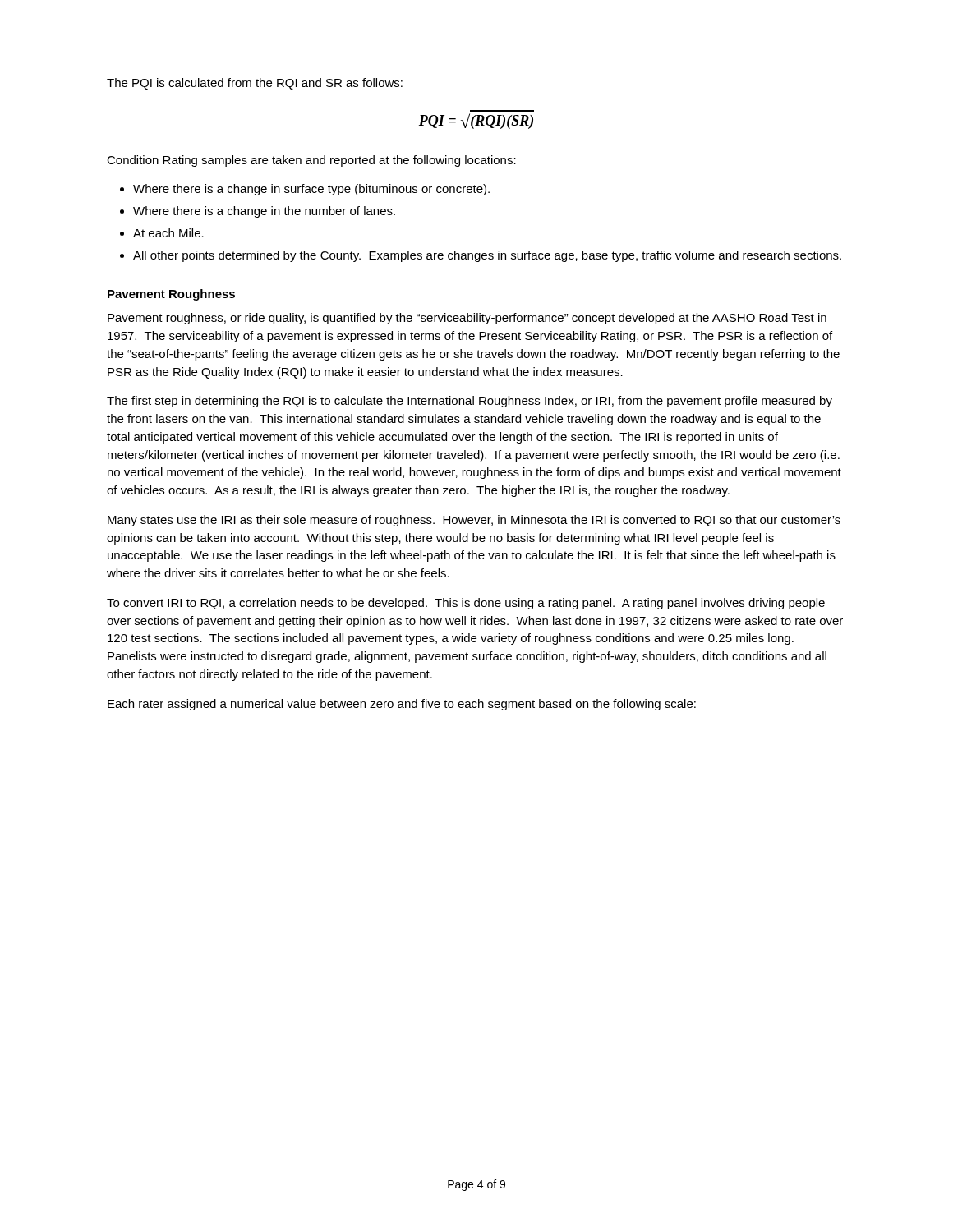Point to the block beginning "The first step in"
The width and height of the screenshot is (953, 1232).
tap(474, 445)
